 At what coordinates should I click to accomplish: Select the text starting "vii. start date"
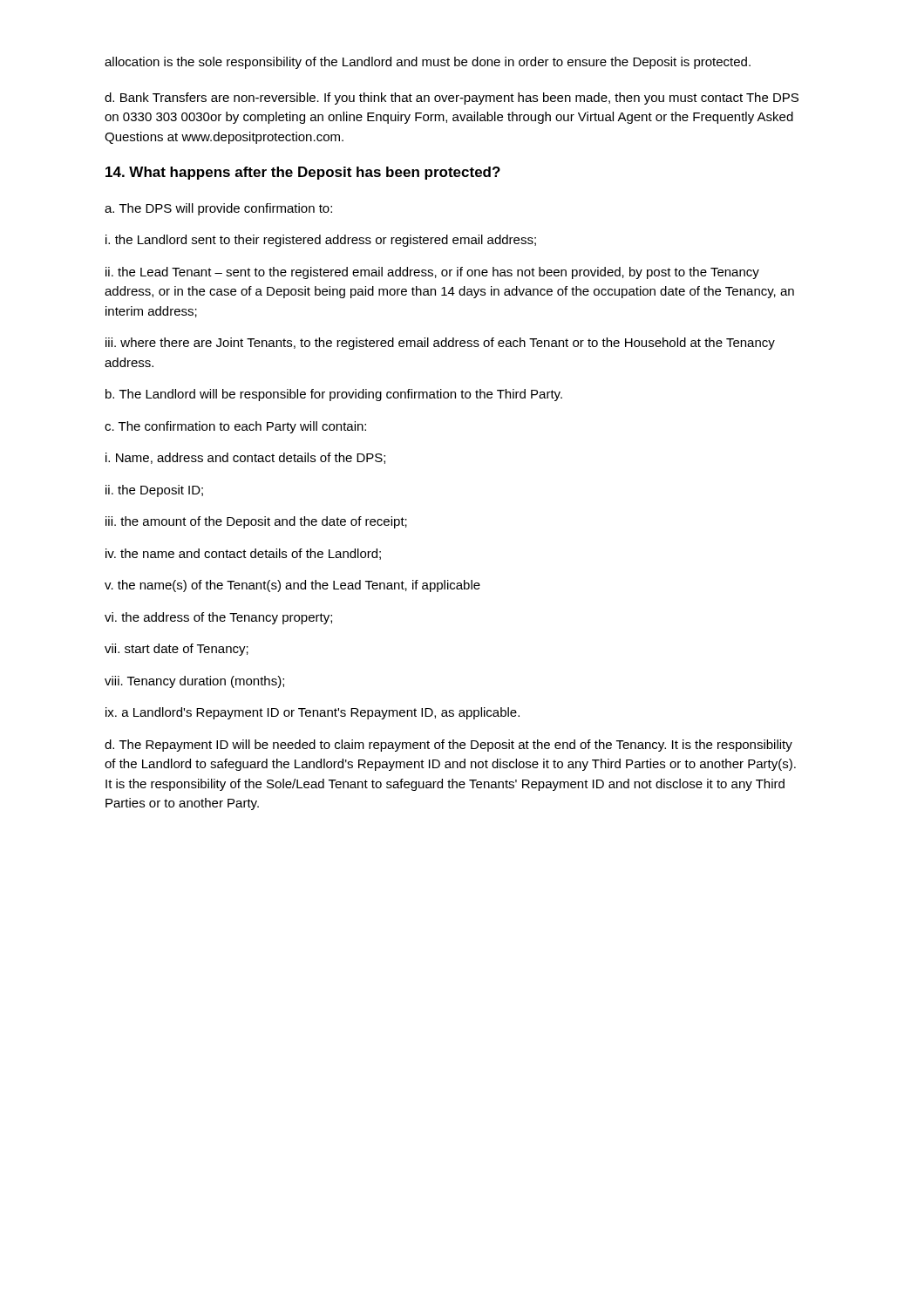[x=177, y=649]
